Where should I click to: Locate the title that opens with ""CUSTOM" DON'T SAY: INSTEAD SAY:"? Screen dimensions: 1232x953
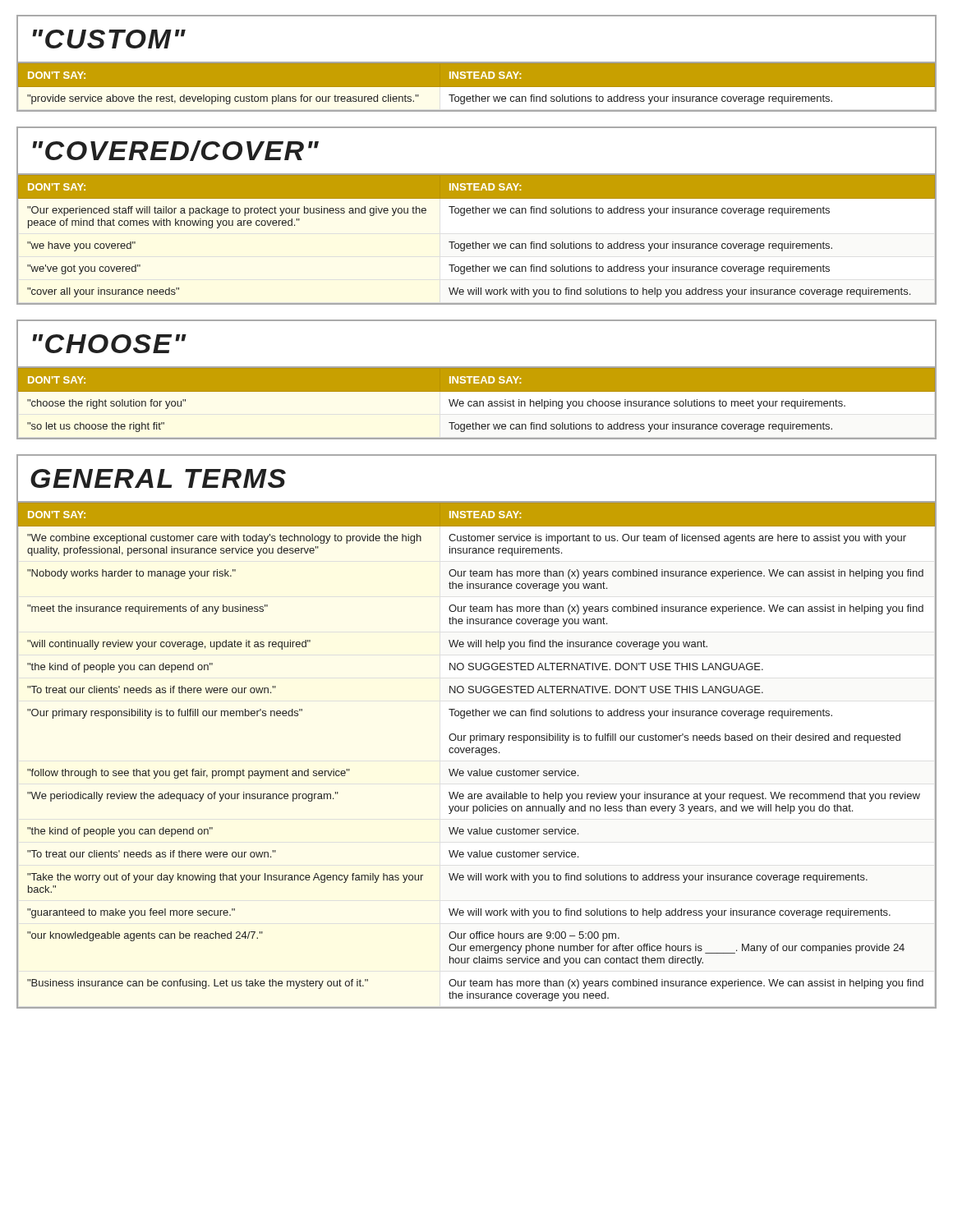476,63
